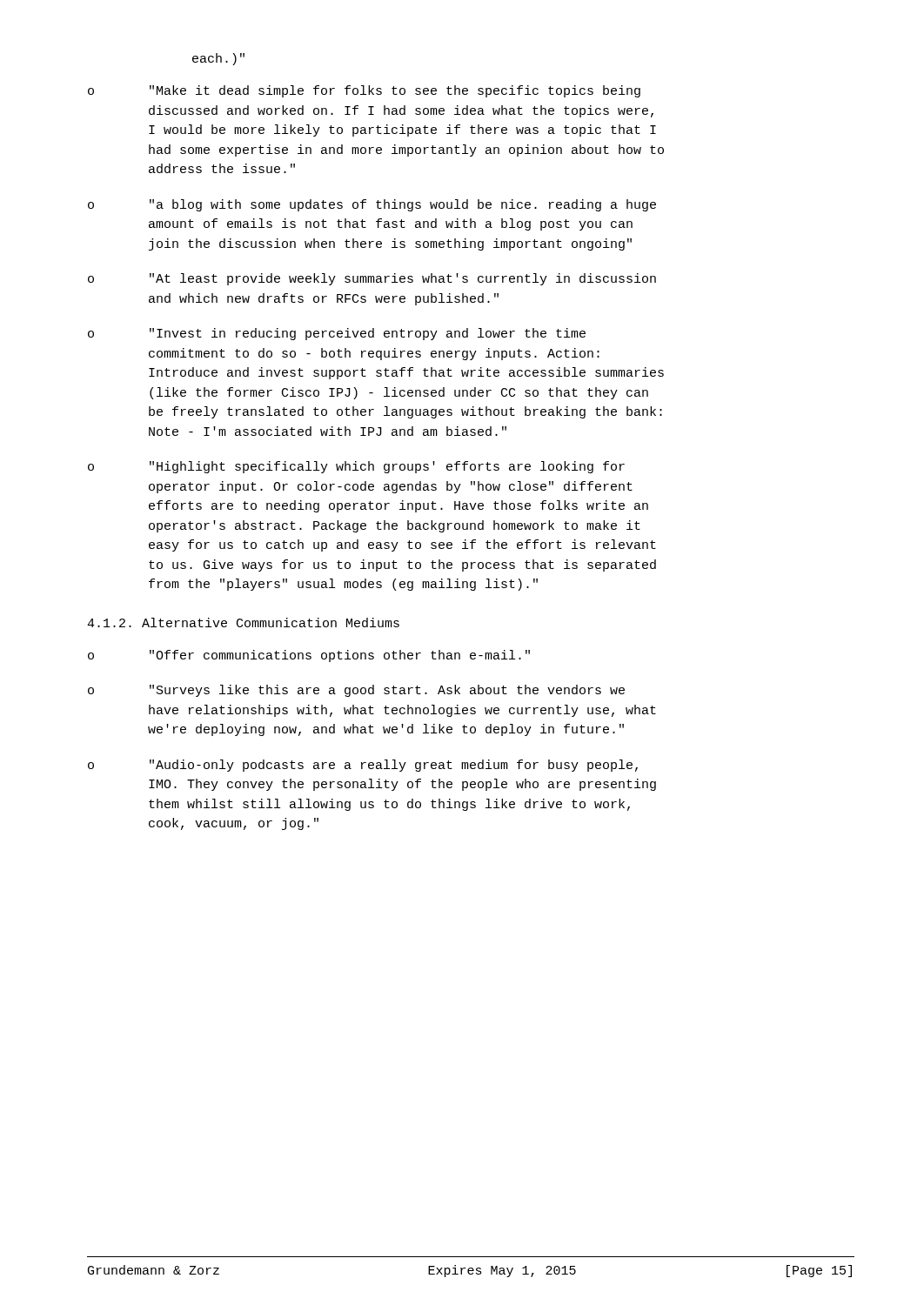Select the list item that says "o "a blog with some updates"
The width and height of the screenshot is (924, 1305).
pos(471,226)
